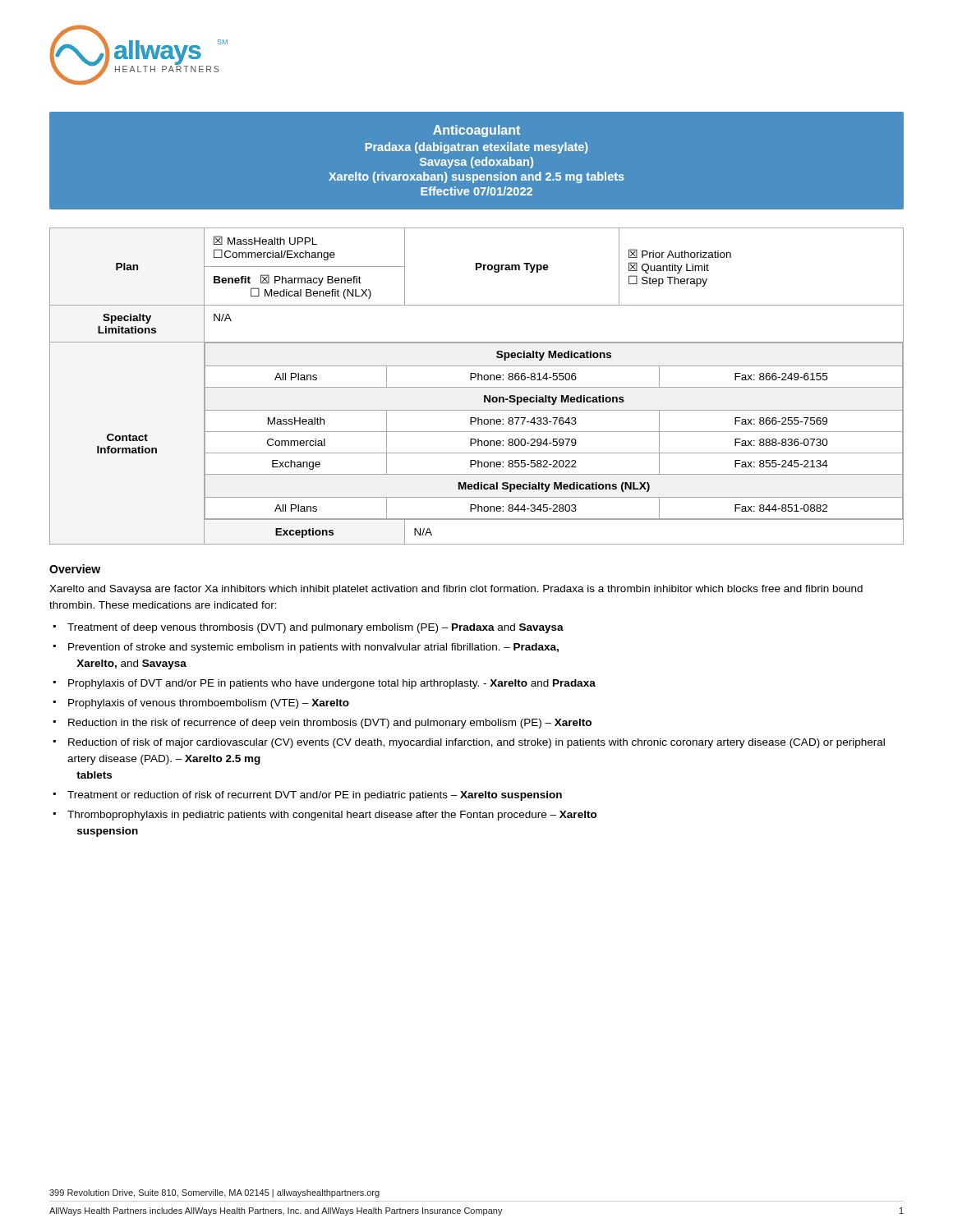Select the text block containing "Xarelto and Savaysa"

456,597
